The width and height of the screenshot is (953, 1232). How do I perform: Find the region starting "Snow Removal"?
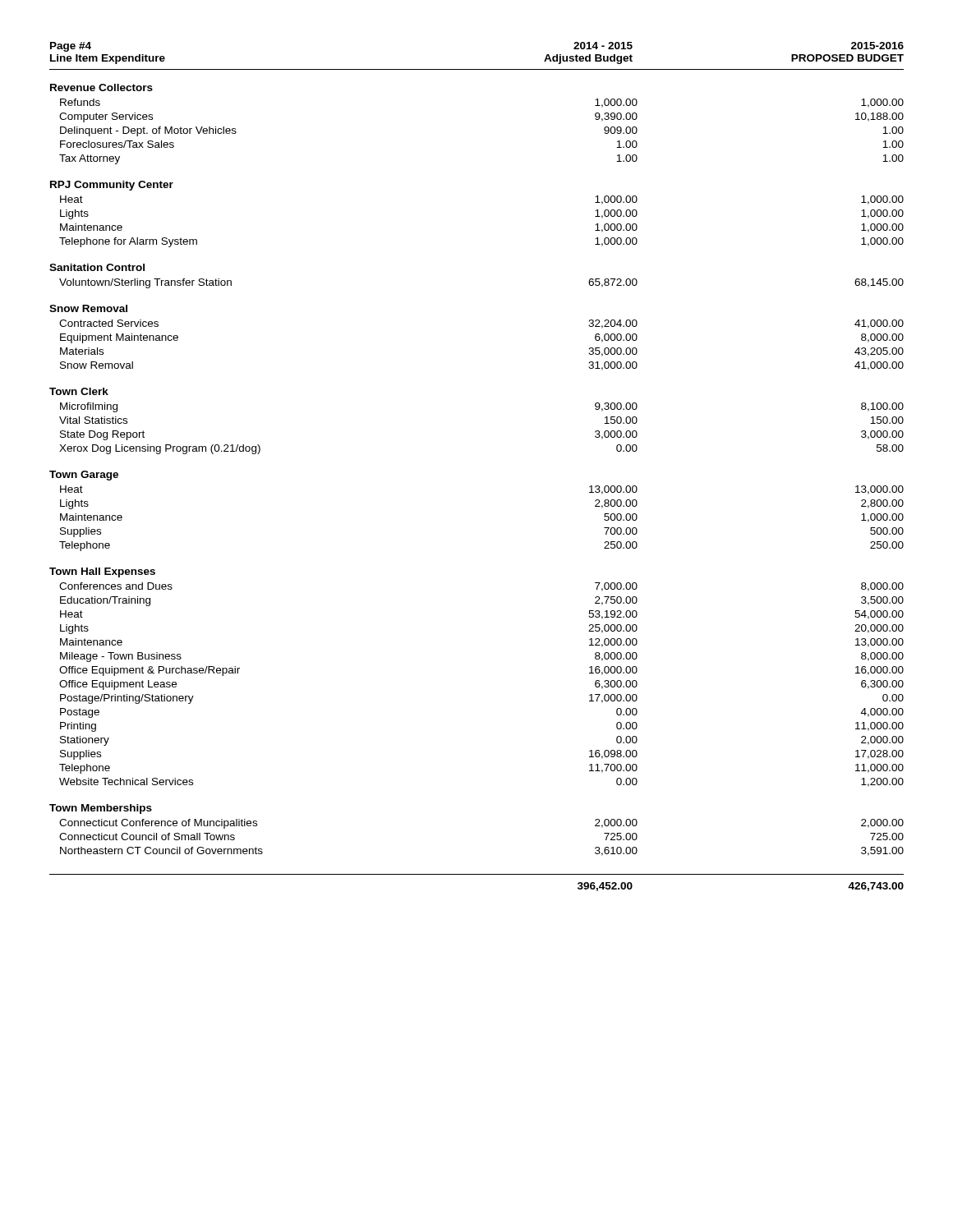89,308
